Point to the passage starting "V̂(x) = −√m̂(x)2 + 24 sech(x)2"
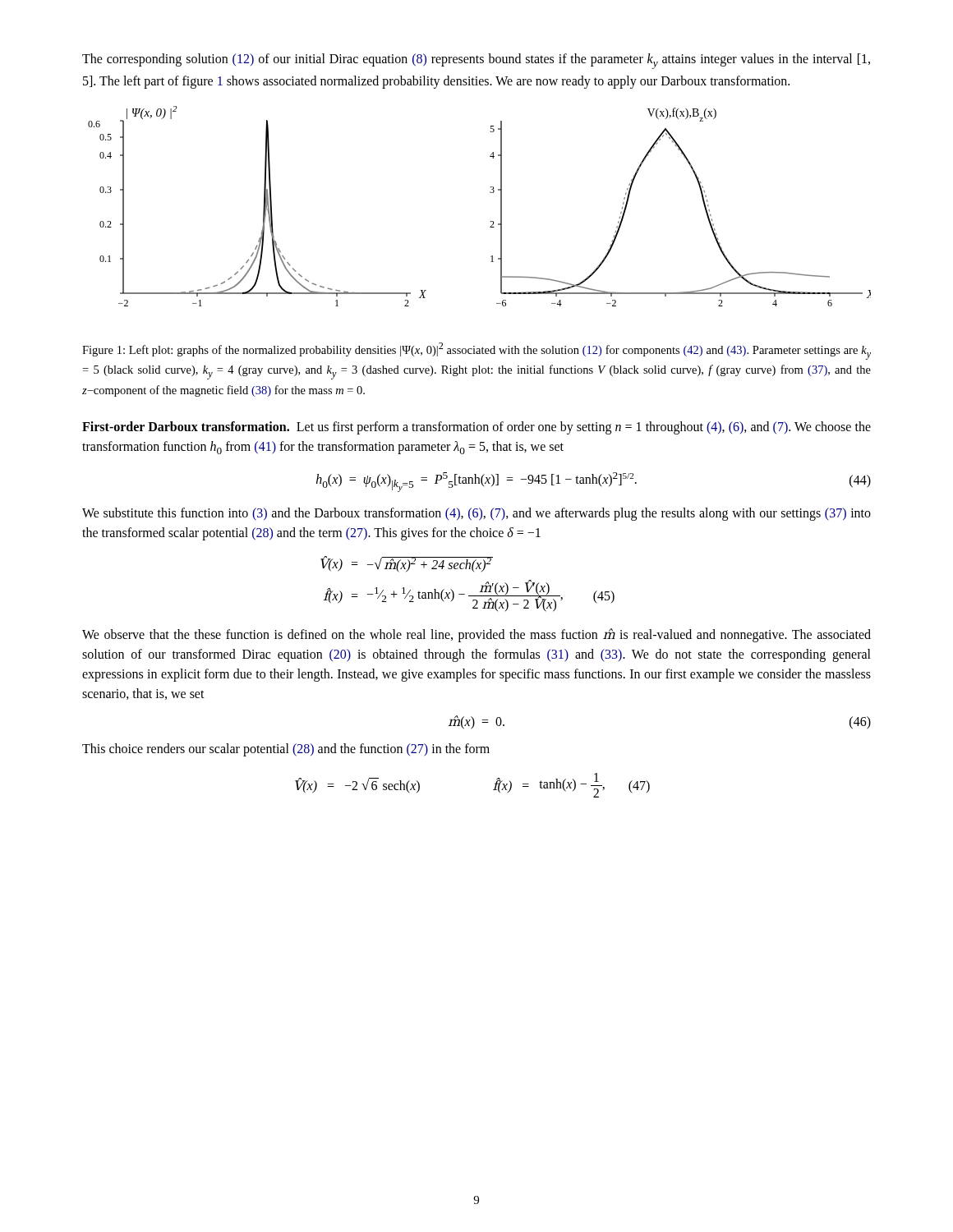This screenshot has width=953, height=1232. [476, 583]
